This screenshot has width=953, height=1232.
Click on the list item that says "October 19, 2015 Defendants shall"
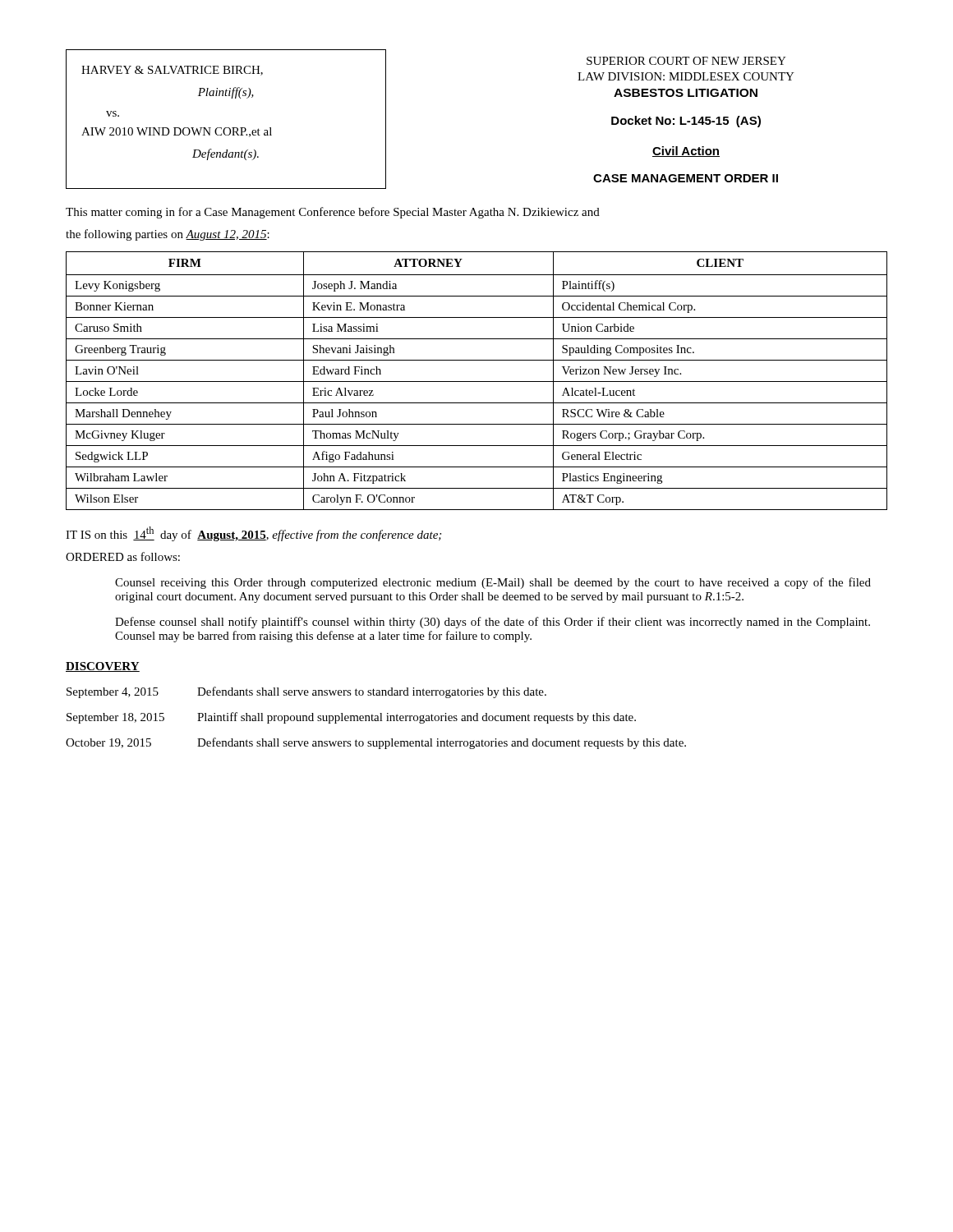coord(476,743)
